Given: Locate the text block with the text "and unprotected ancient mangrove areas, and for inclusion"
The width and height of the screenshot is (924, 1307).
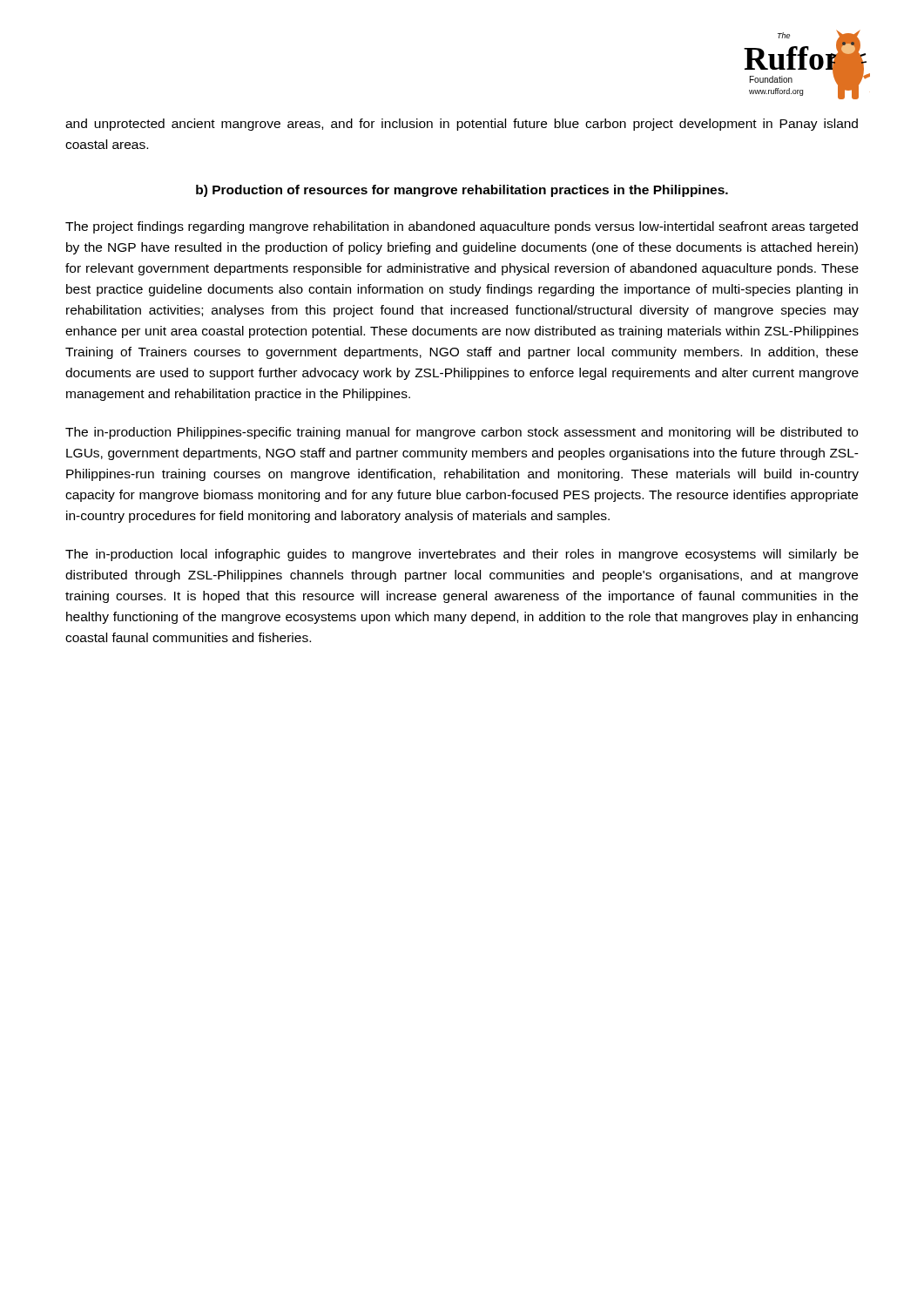Looking at the screenshot, I should click(462, 134).
